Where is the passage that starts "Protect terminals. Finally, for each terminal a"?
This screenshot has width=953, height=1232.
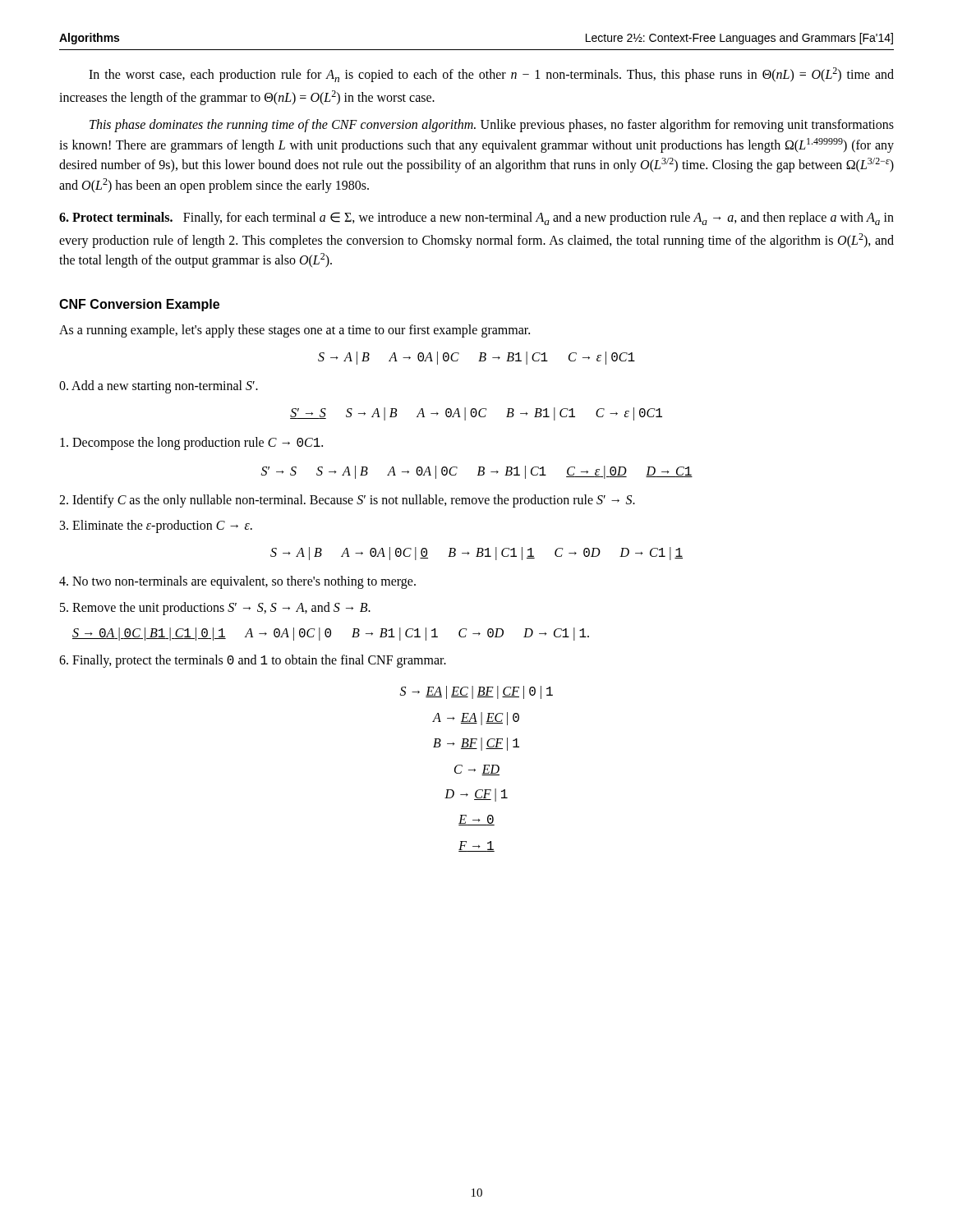[476, 239]
